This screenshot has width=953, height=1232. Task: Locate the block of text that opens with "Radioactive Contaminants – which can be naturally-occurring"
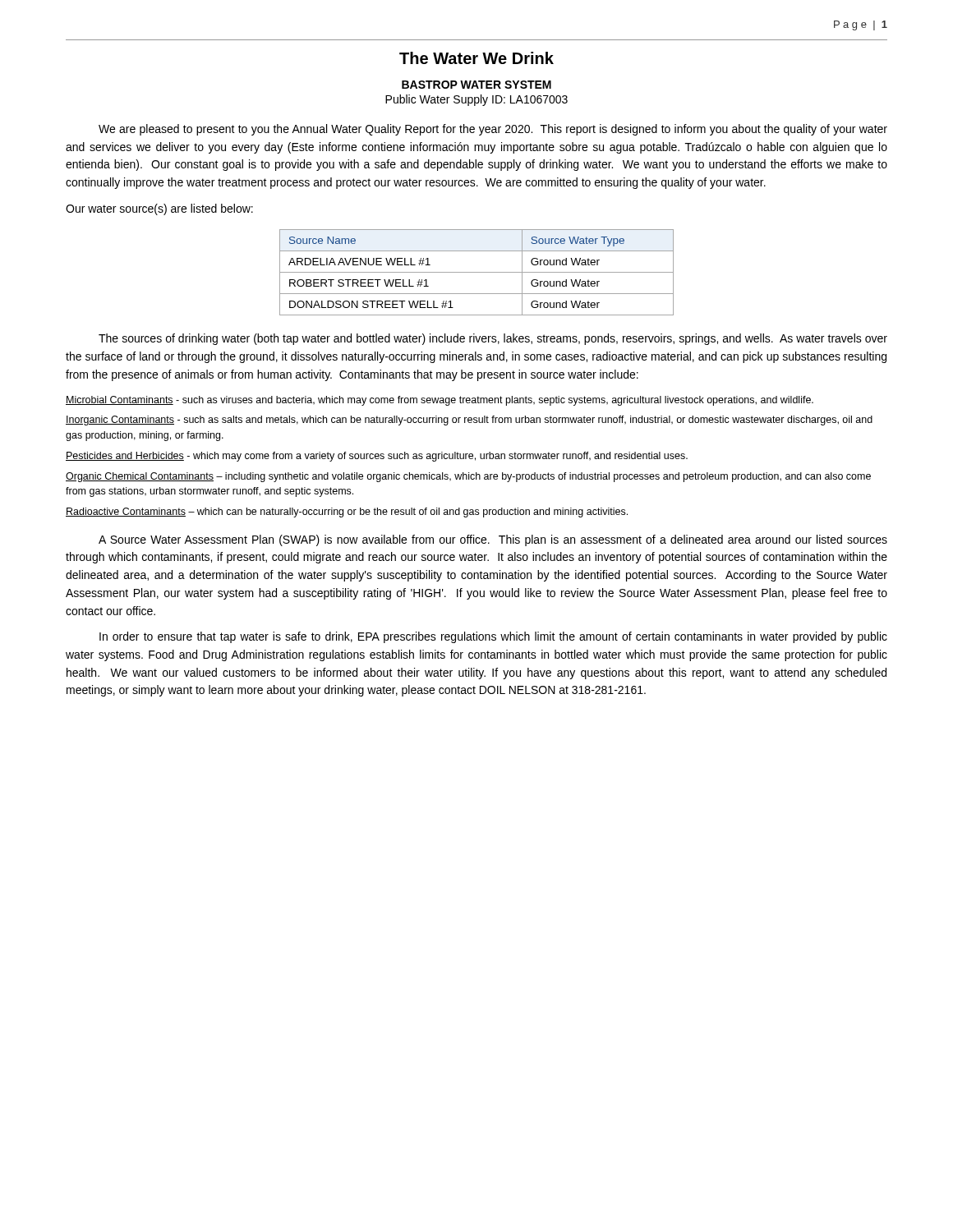coord(347,512)
